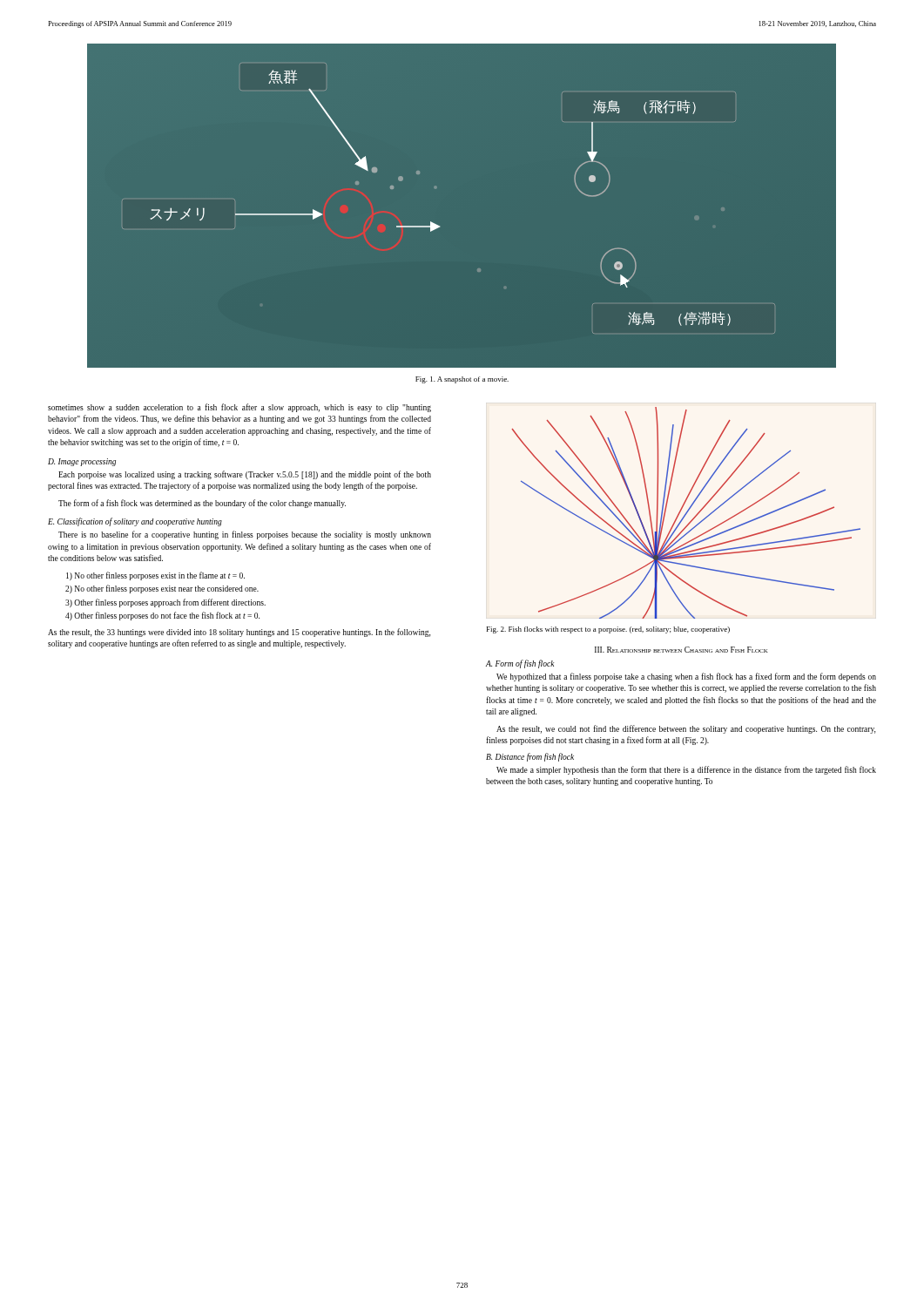
Task: Navigate to the text block starting "Each porpoise was localized using a"
Action: (239, 490)
